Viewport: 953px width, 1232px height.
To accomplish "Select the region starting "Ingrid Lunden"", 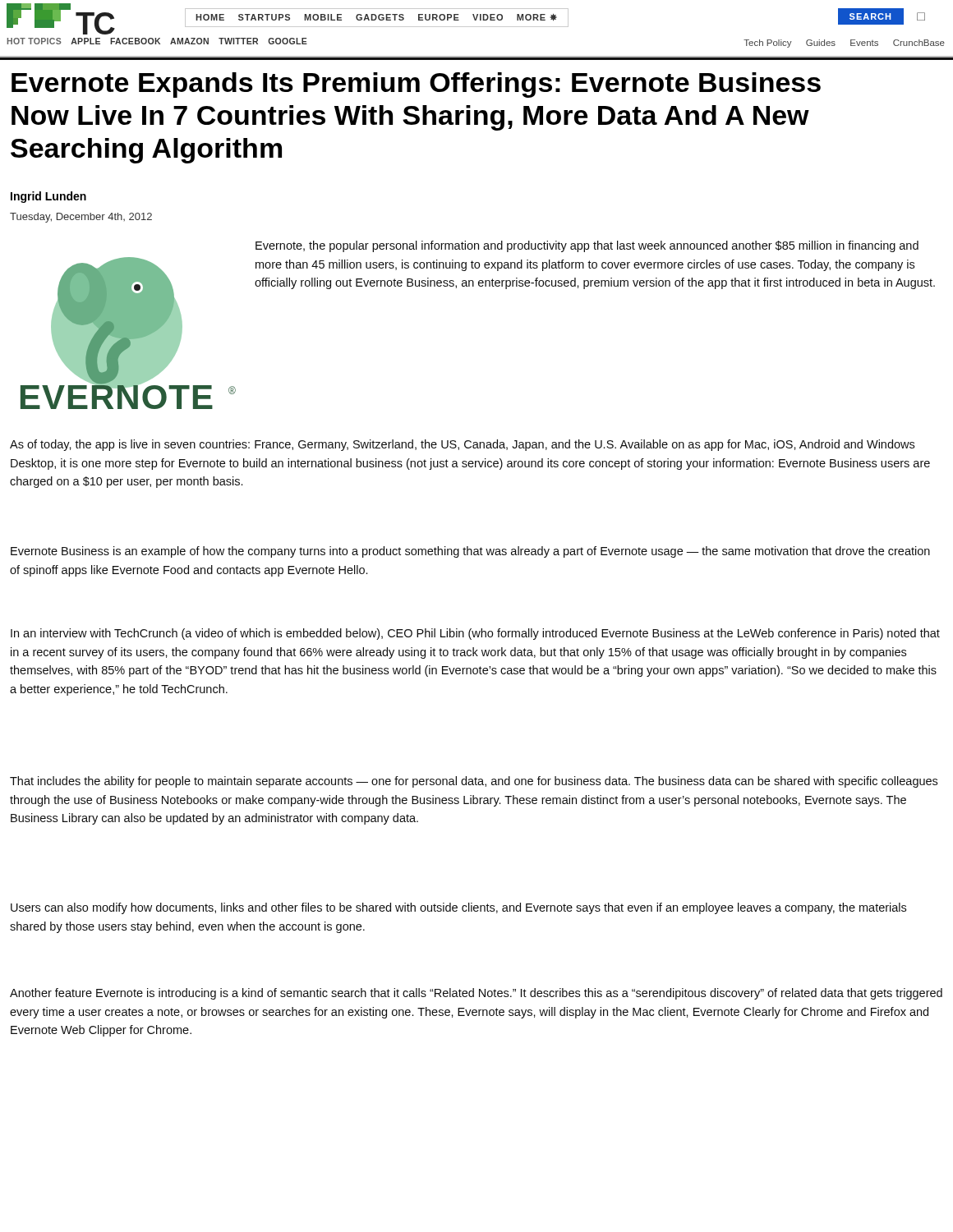I will [x=48, y=196].
